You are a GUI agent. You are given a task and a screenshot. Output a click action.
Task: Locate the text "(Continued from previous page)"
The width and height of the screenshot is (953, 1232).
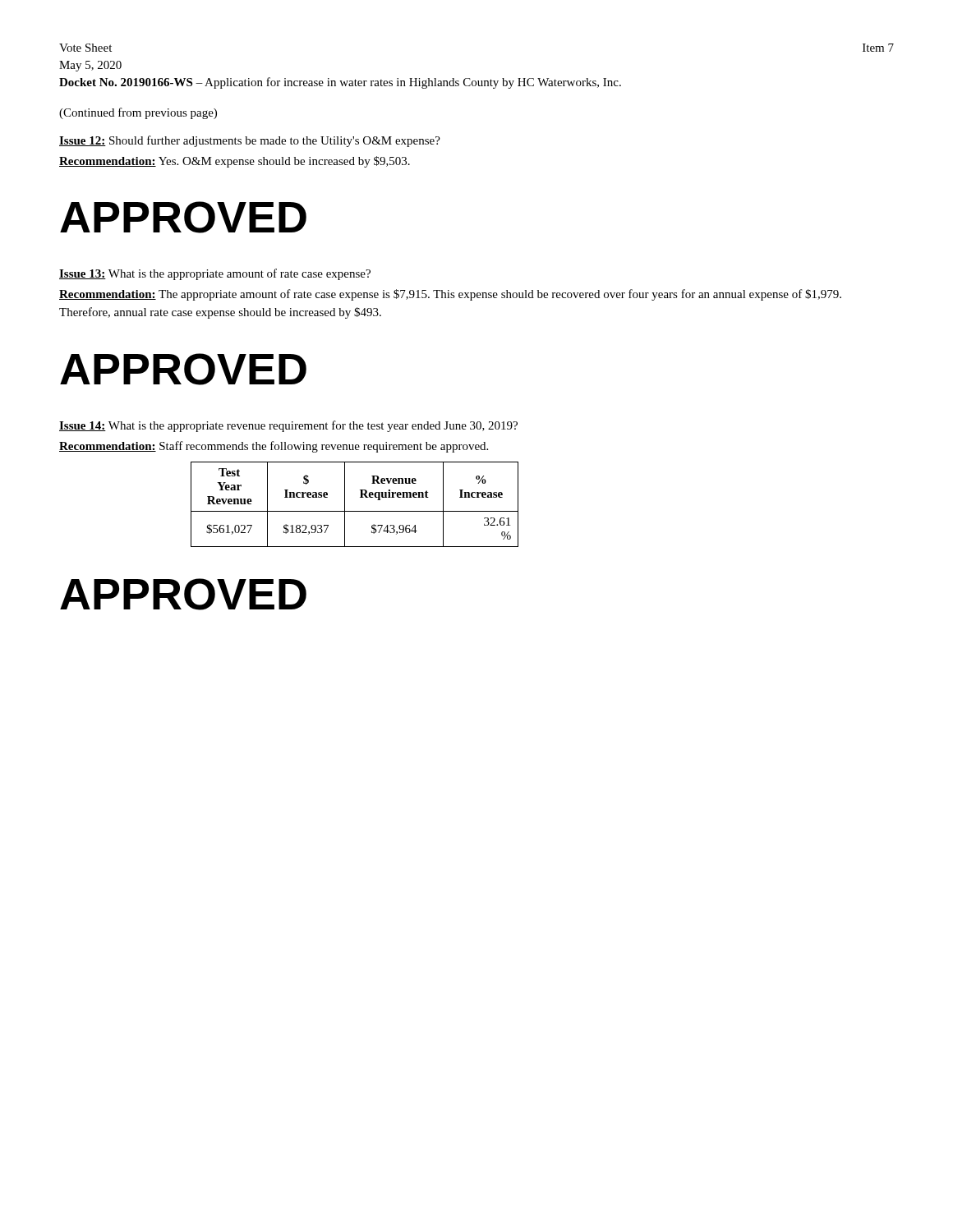[138, 113]
